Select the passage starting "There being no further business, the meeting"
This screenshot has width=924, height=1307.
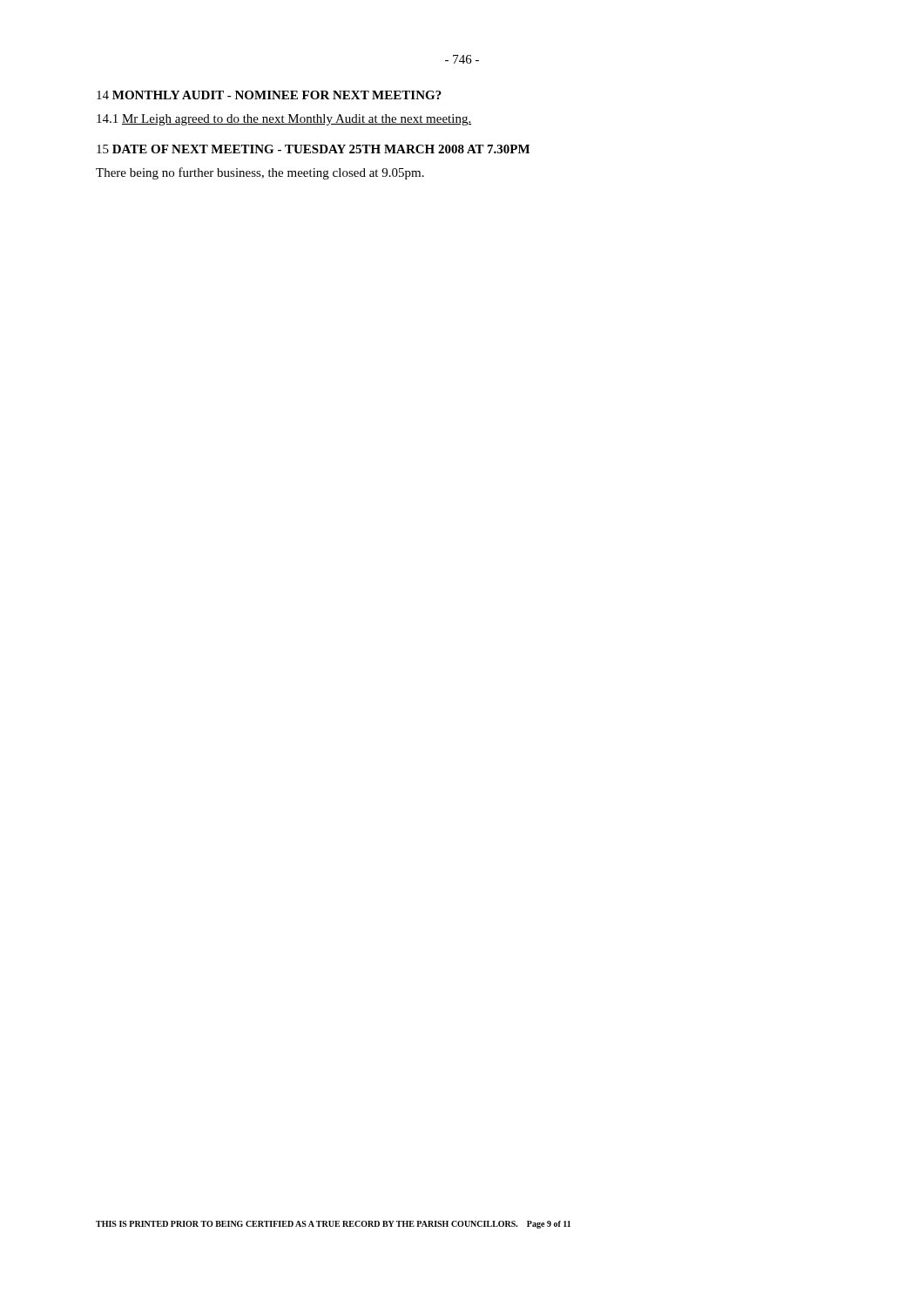[x=260, y=173]
